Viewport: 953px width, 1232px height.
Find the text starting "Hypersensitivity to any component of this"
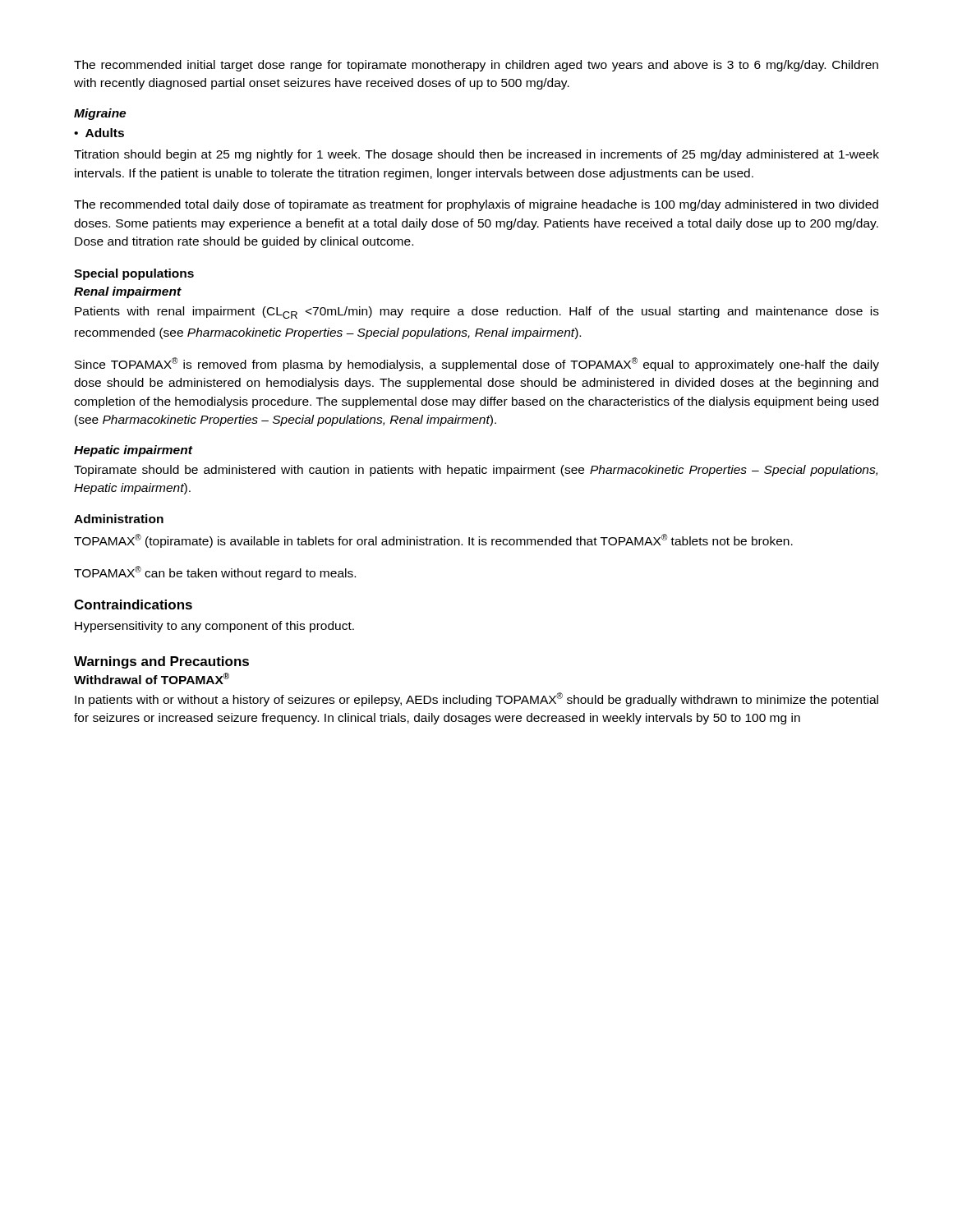[214, 627]
